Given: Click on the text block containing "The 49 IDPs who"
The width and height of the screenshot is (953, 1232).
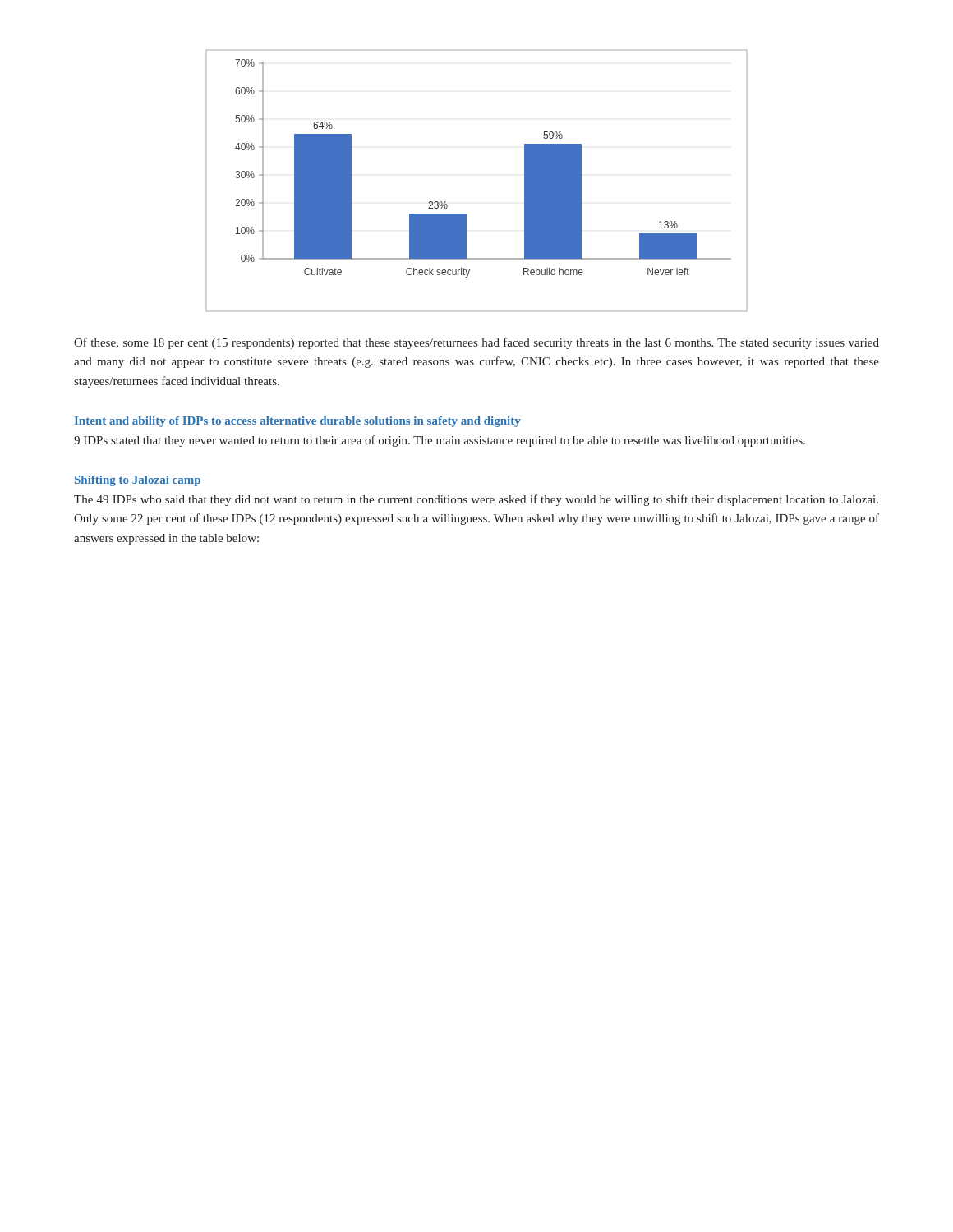Looking at the screenshot, I should [x=476, y=518].
